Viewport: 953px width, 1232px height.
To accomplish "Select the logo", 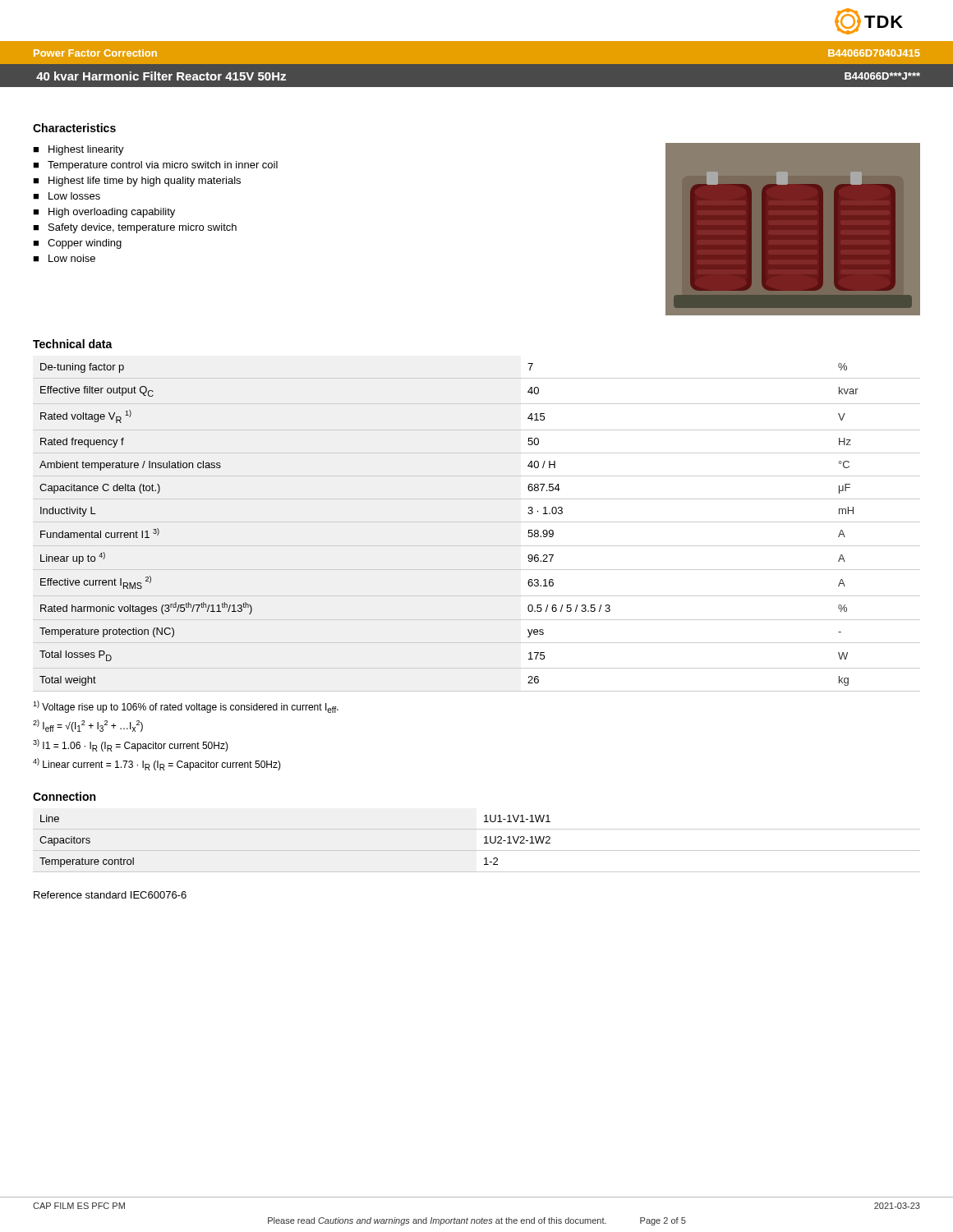I will 878,23.
